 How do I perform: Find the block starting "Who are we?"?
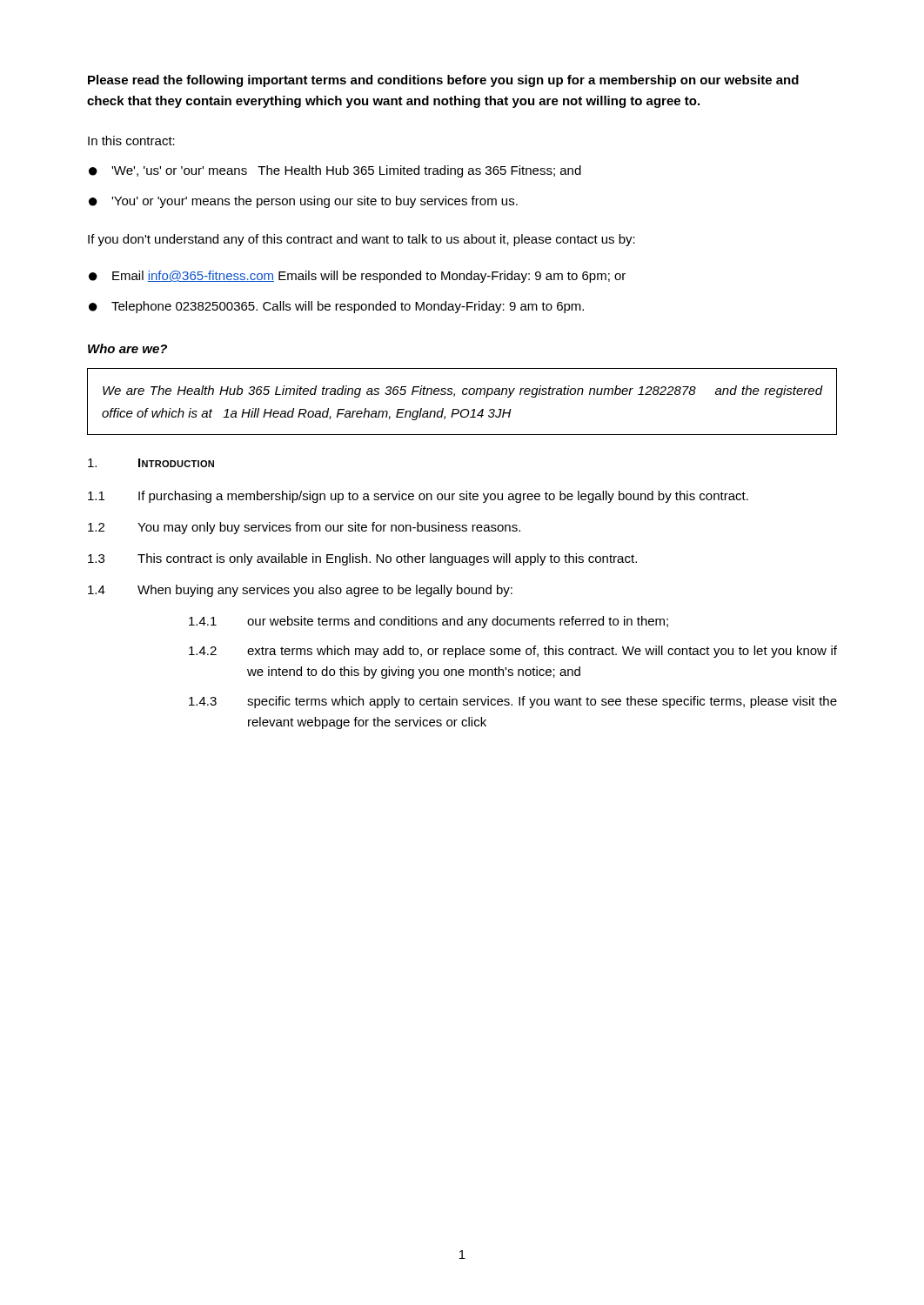pos(127,349)
